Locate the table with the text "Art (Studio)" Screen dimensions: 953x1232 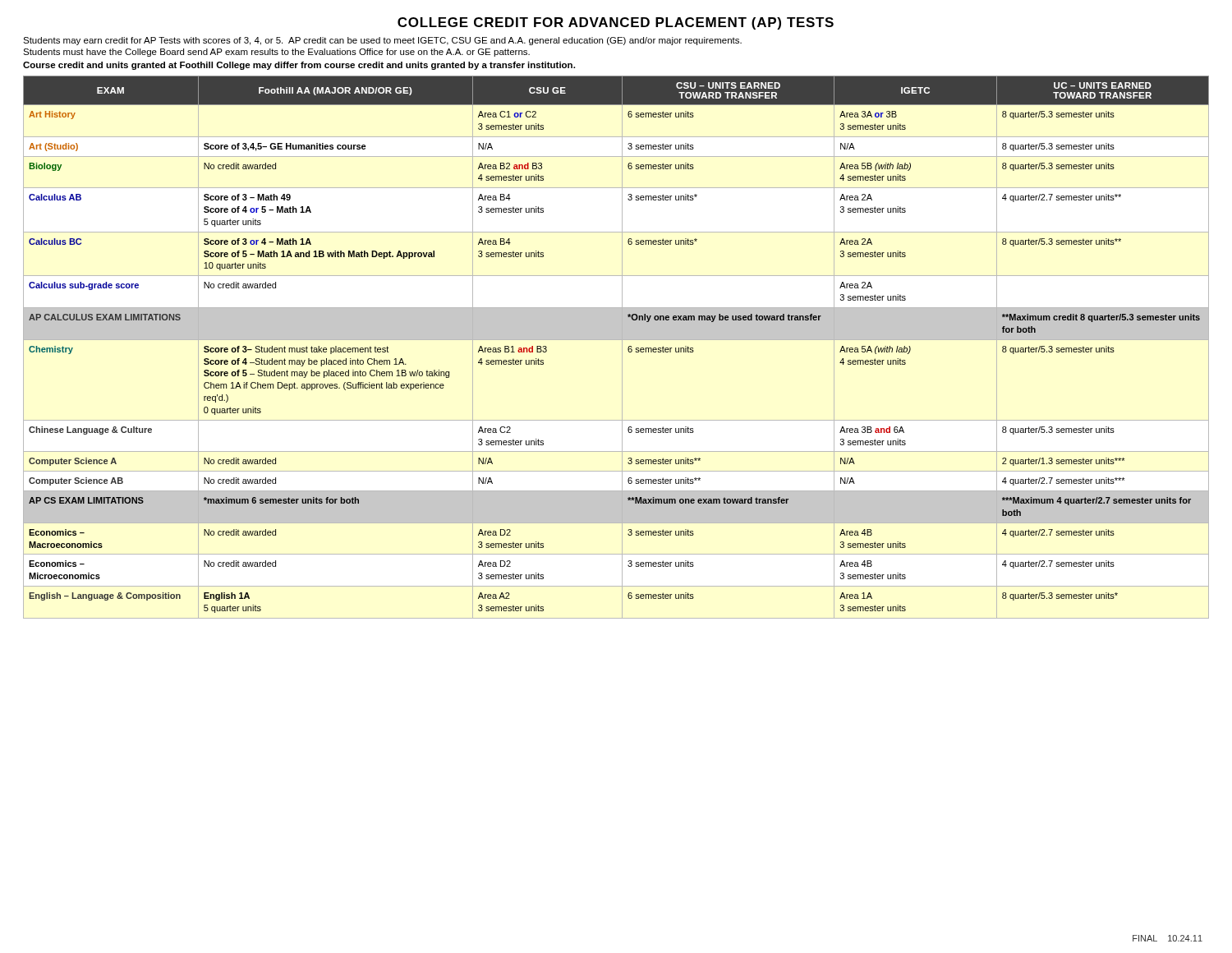pyautogui.click(x=616, y=347)
